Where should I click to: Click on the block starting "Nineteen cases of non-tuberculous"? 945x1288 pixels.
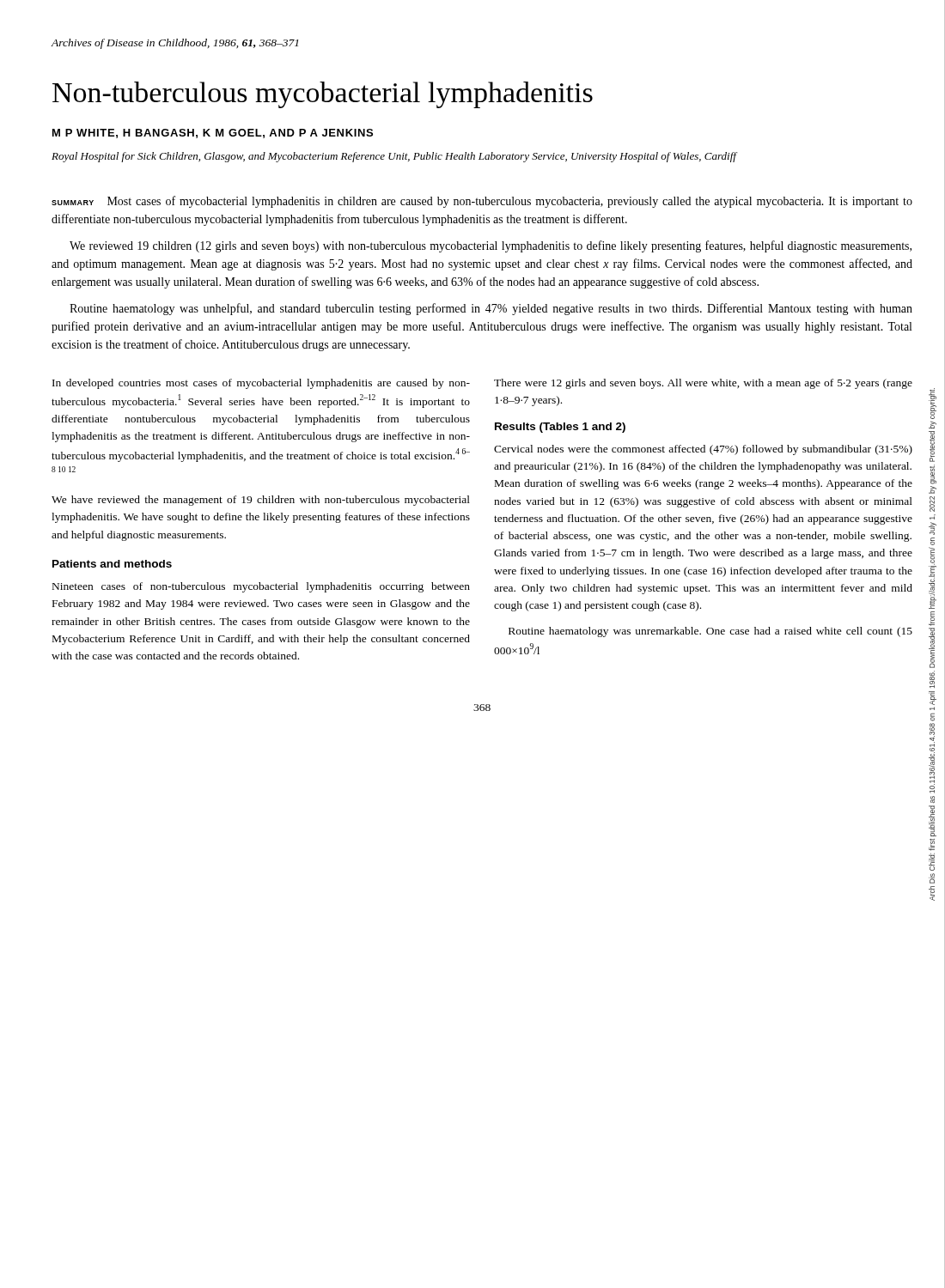click(x=261, y=621)
